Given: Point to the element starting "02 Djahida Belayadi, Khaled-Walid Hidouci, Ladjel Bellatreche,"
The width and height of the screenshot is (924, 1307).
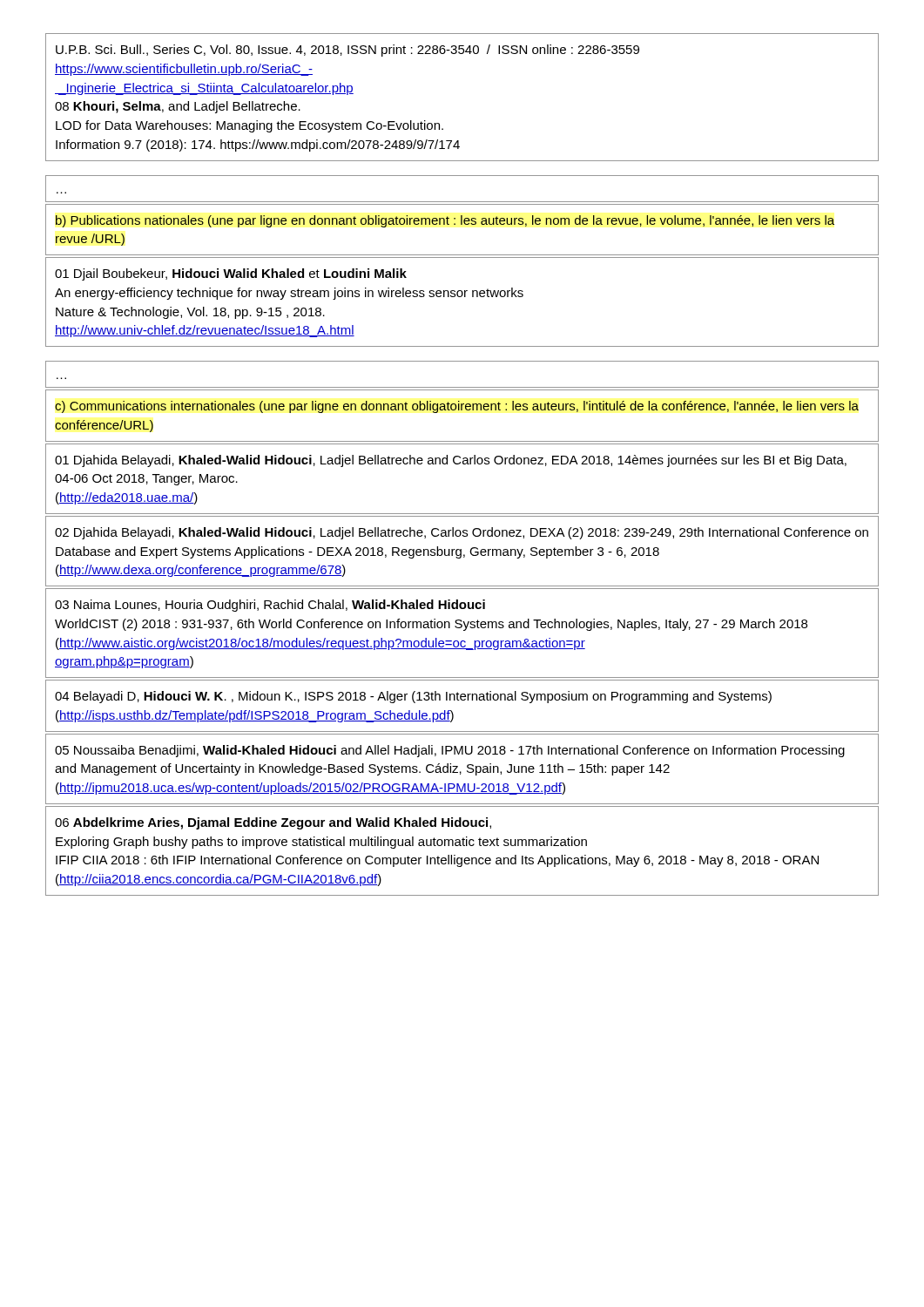Looking at the screenshot, I should point(462,551).
